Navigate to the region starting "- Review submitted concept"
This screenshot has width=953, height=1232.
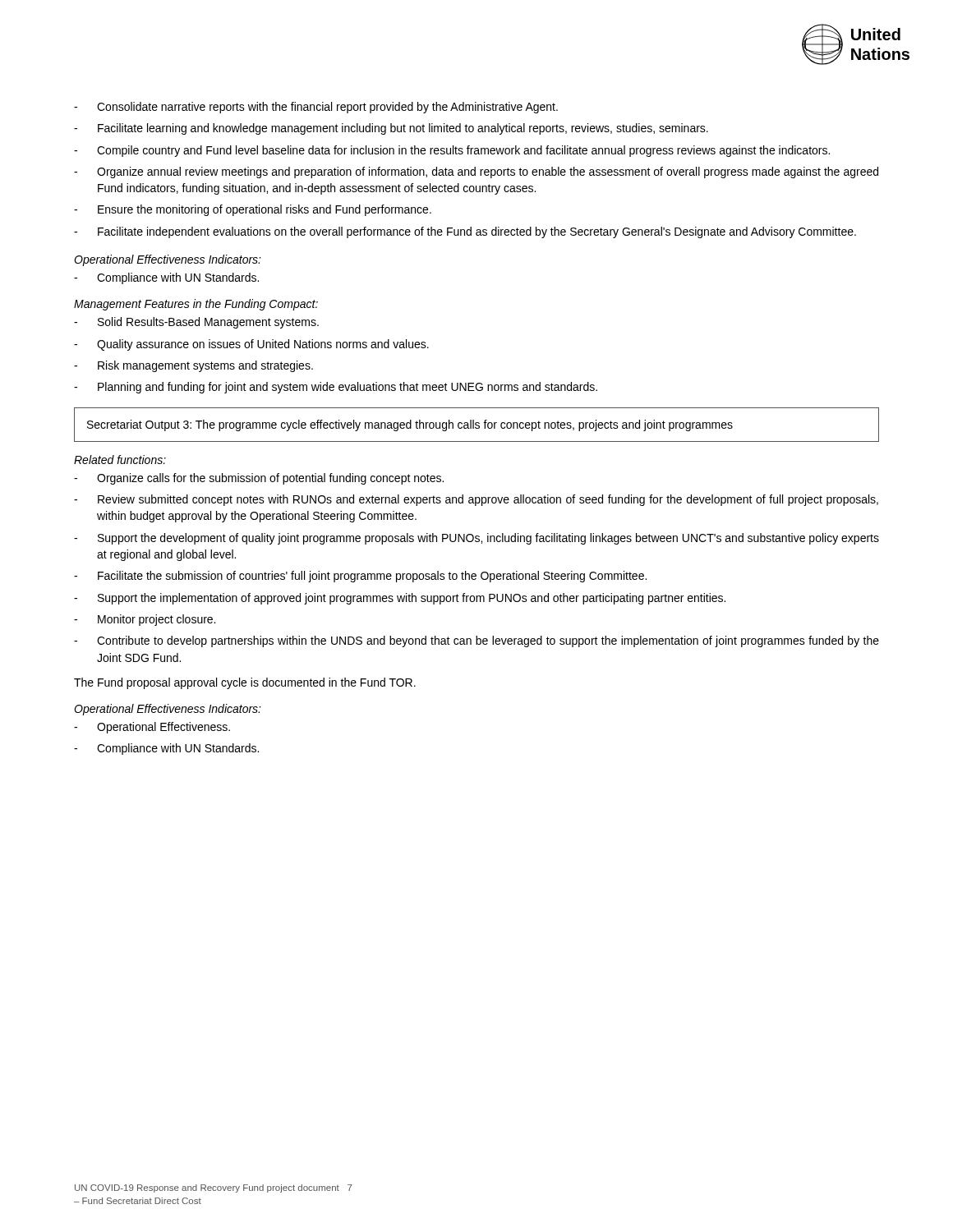point(476,508)
